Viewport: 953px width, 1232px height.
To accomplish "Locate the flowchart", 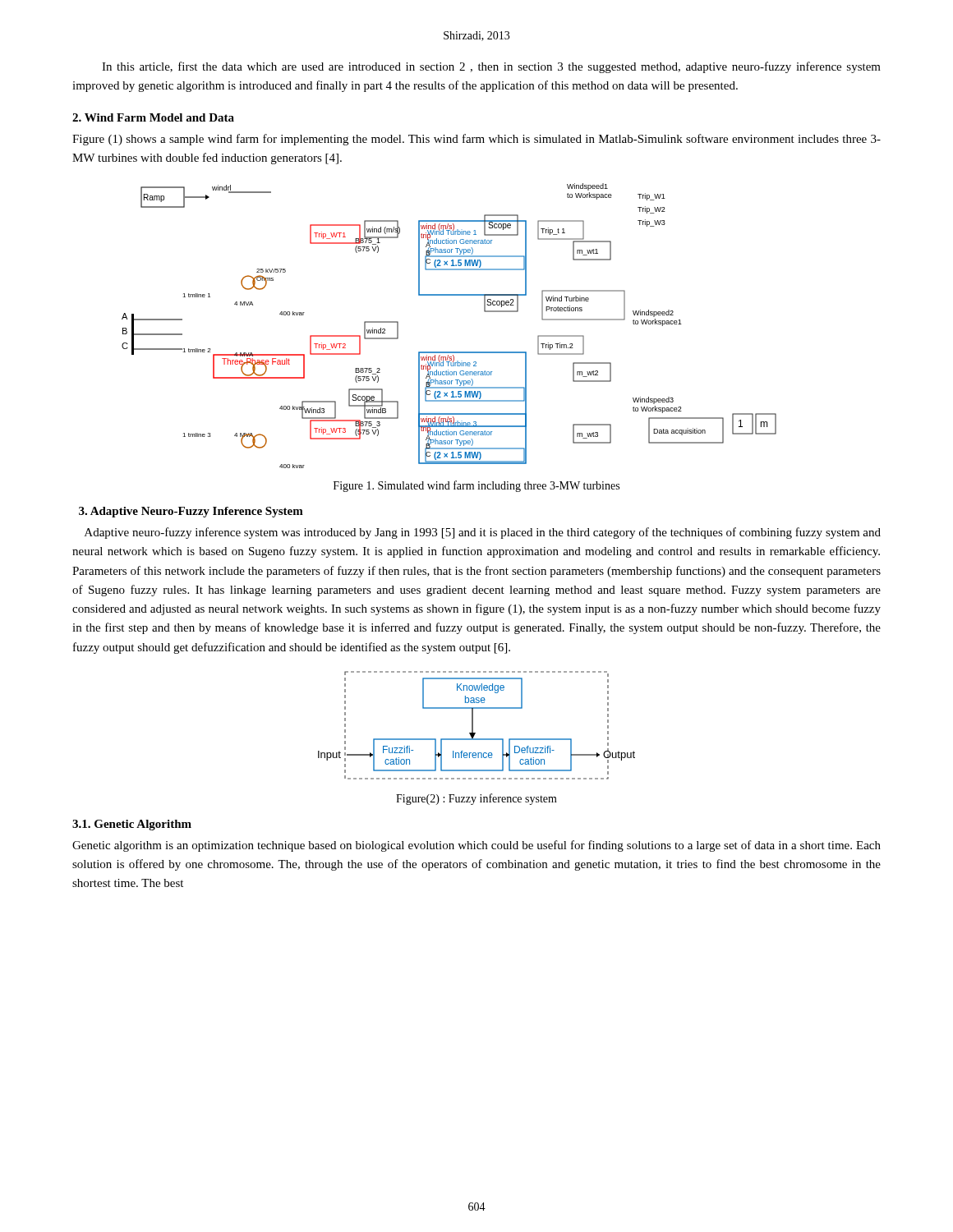I will tap(476, 726).
